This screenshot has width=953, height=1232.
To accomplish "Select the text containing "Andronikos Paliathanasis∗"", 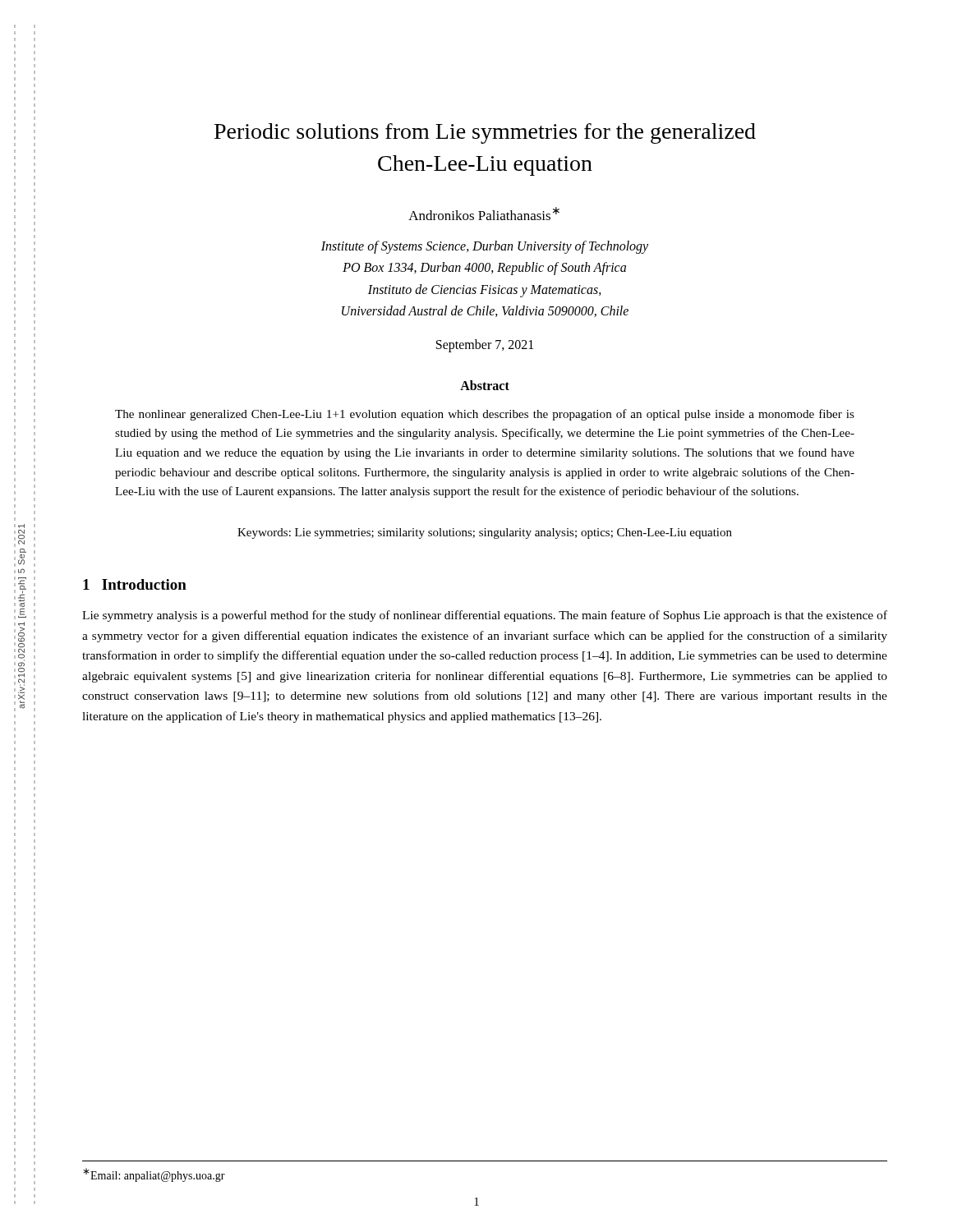I will (x=485, y=214).
